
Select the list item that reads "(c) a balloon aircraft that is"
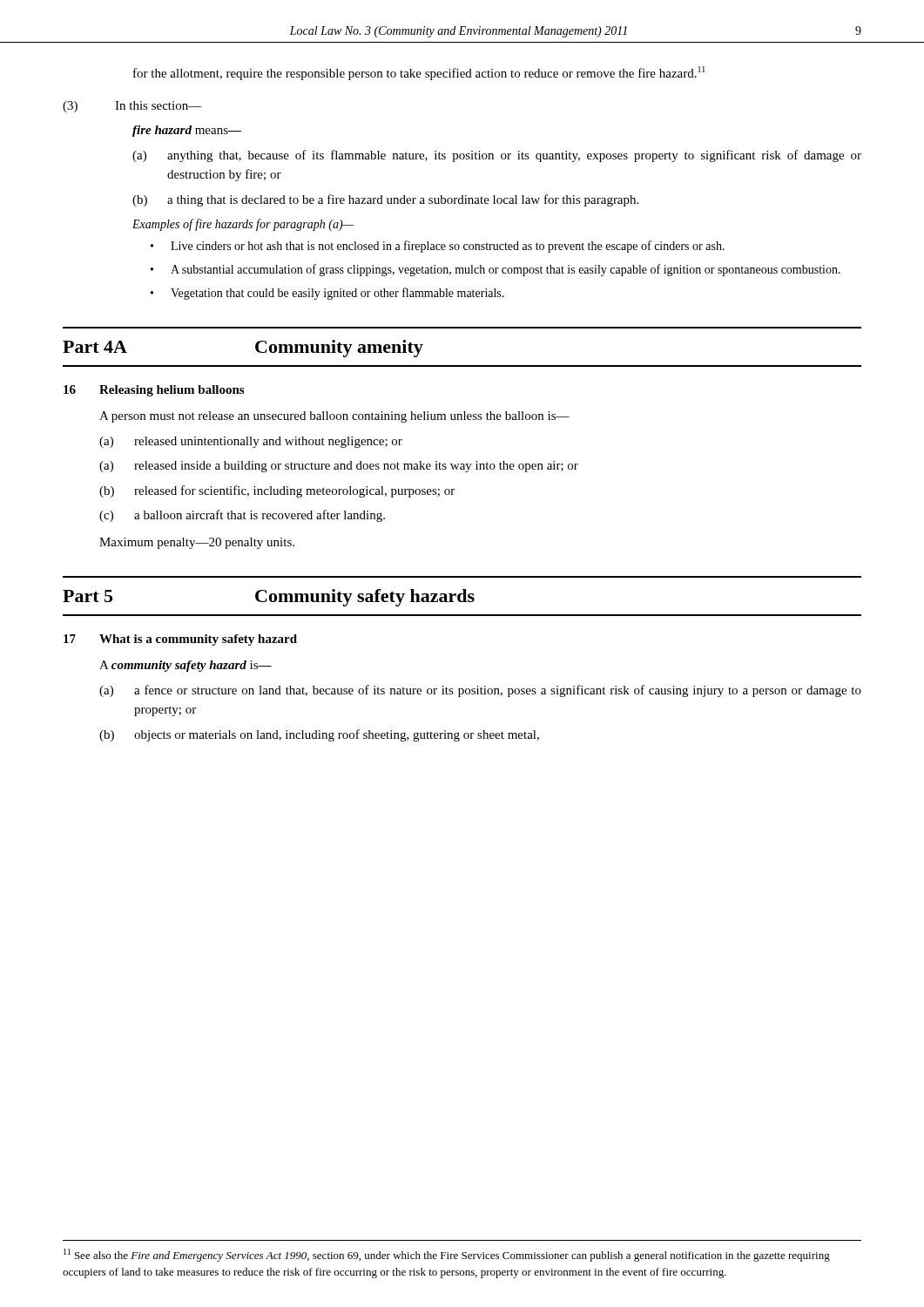click(x=242, y=516)
